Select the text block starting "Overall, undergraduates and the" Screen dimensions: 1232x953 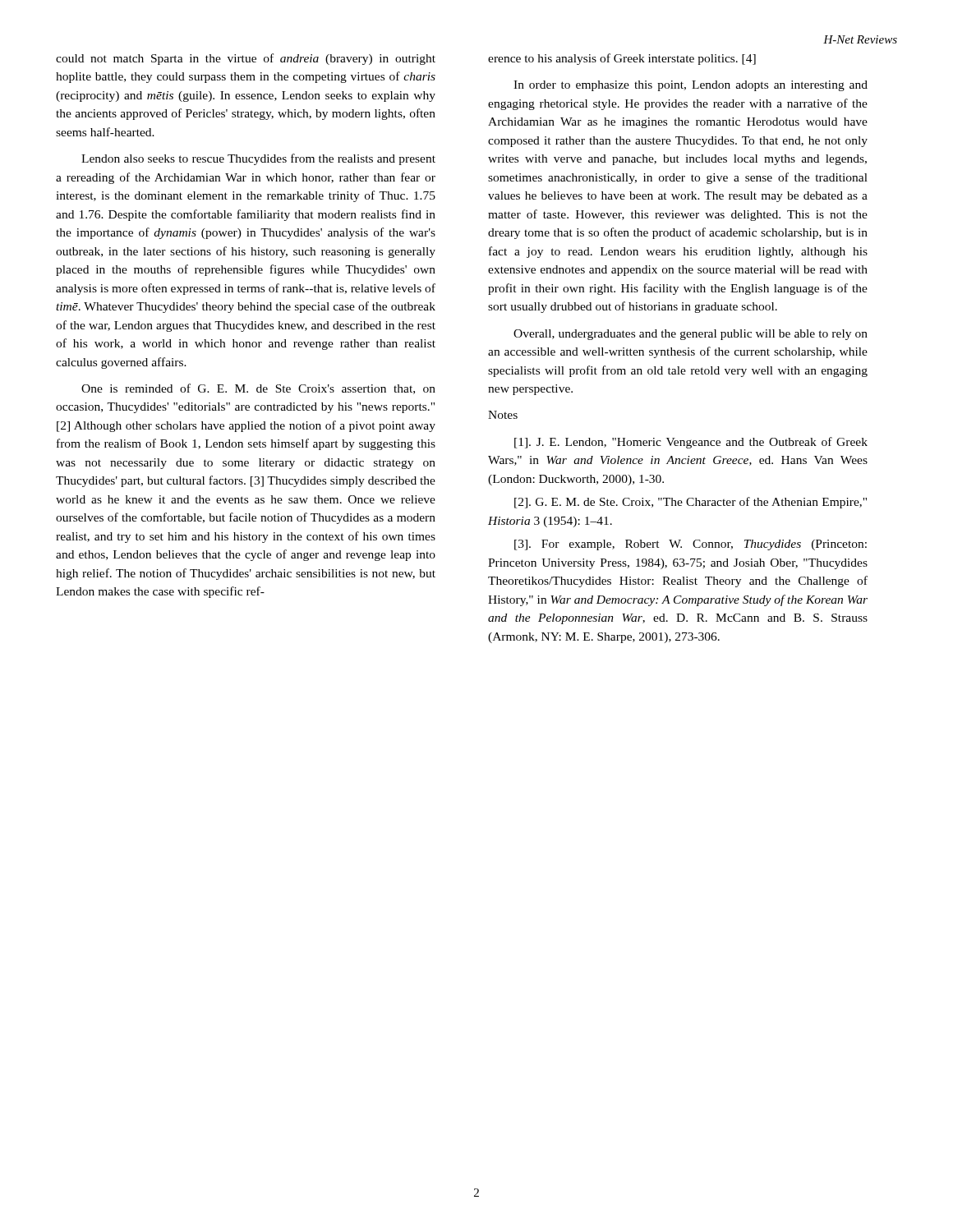coord(678,361)
